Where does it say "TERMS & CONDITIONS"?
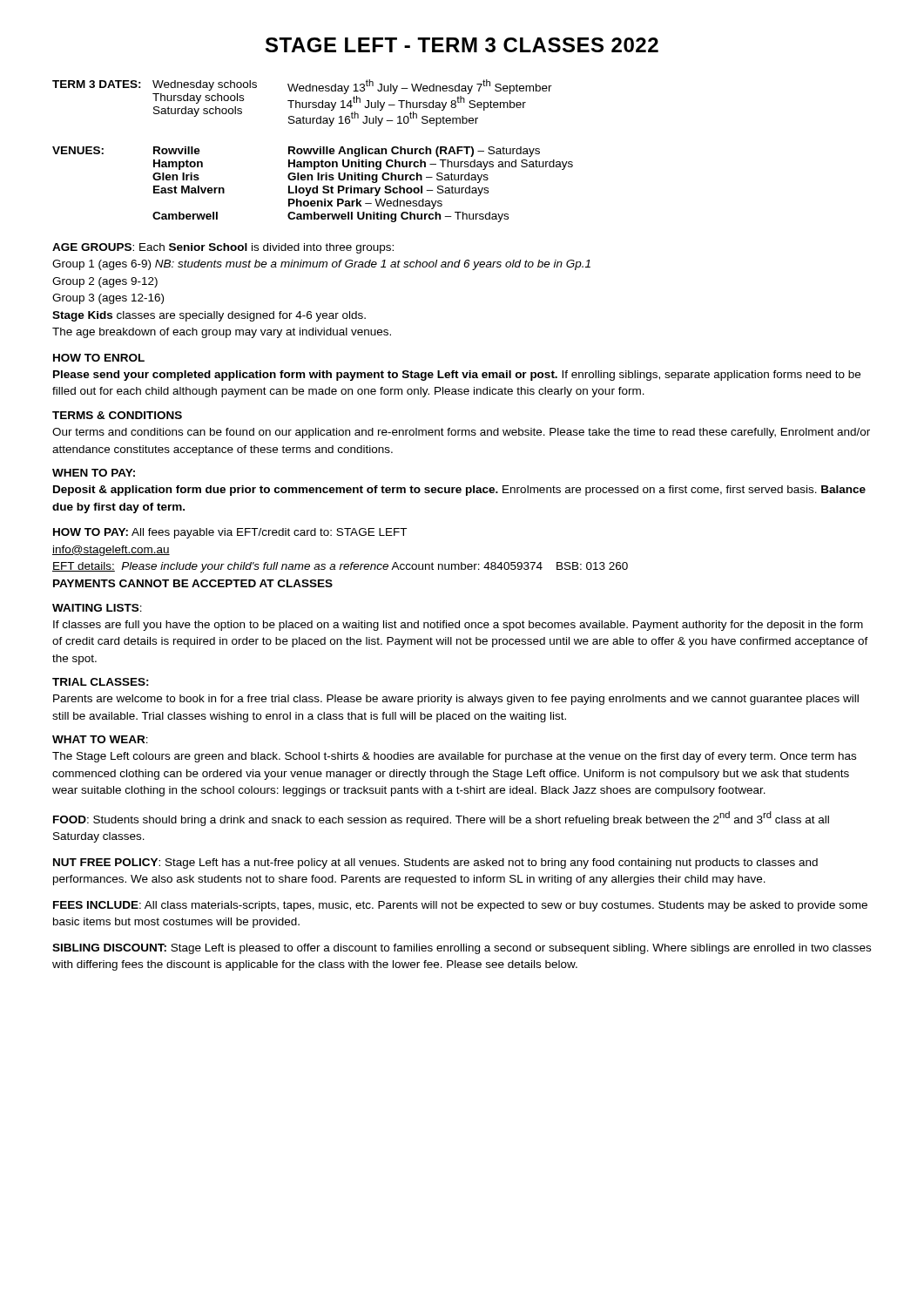The width and height of the screenshot is (924, 1307). [117, 415]
